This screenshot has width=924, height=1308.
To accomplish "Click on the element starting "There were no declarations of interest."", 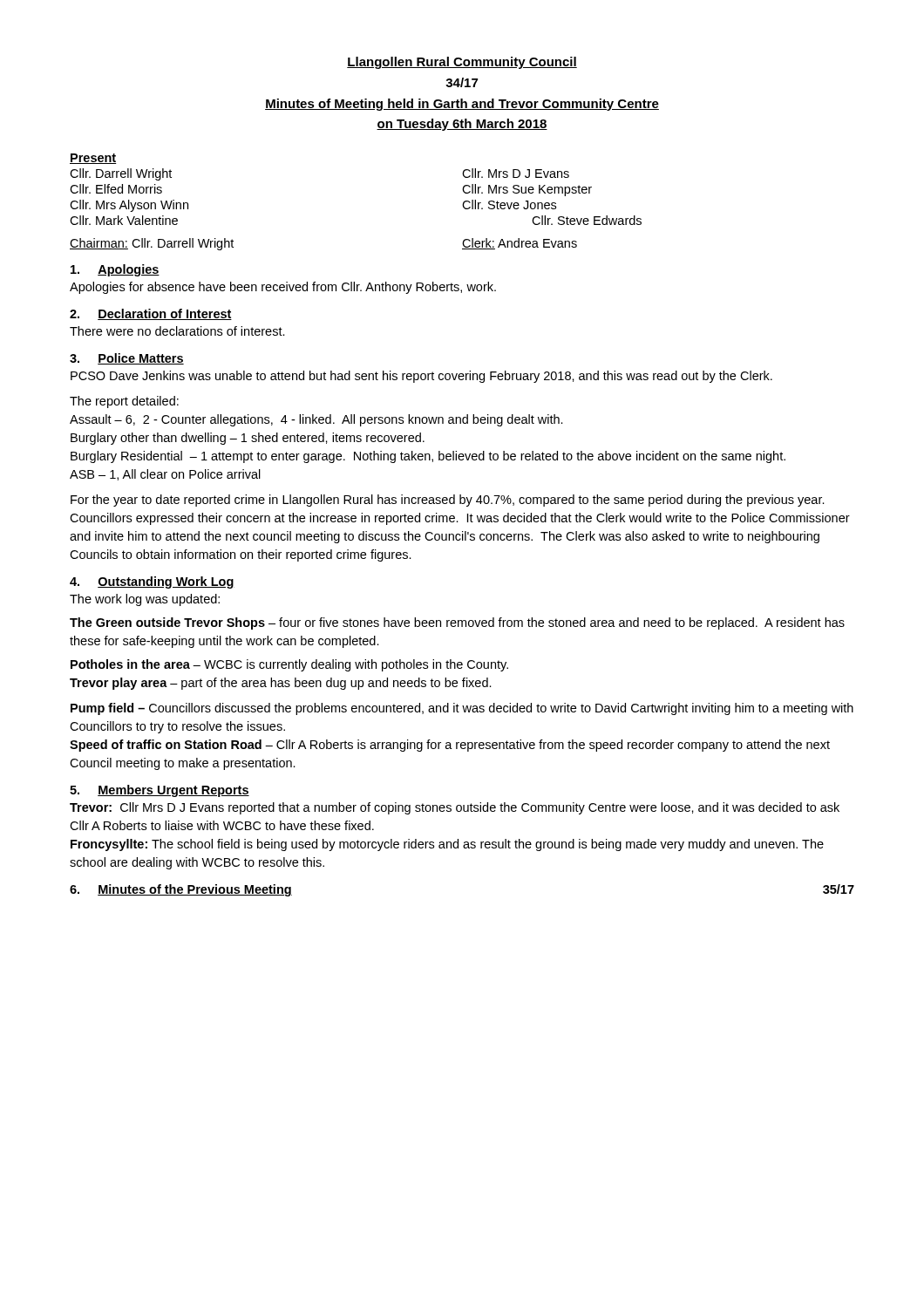I will [x=177, y=331].
